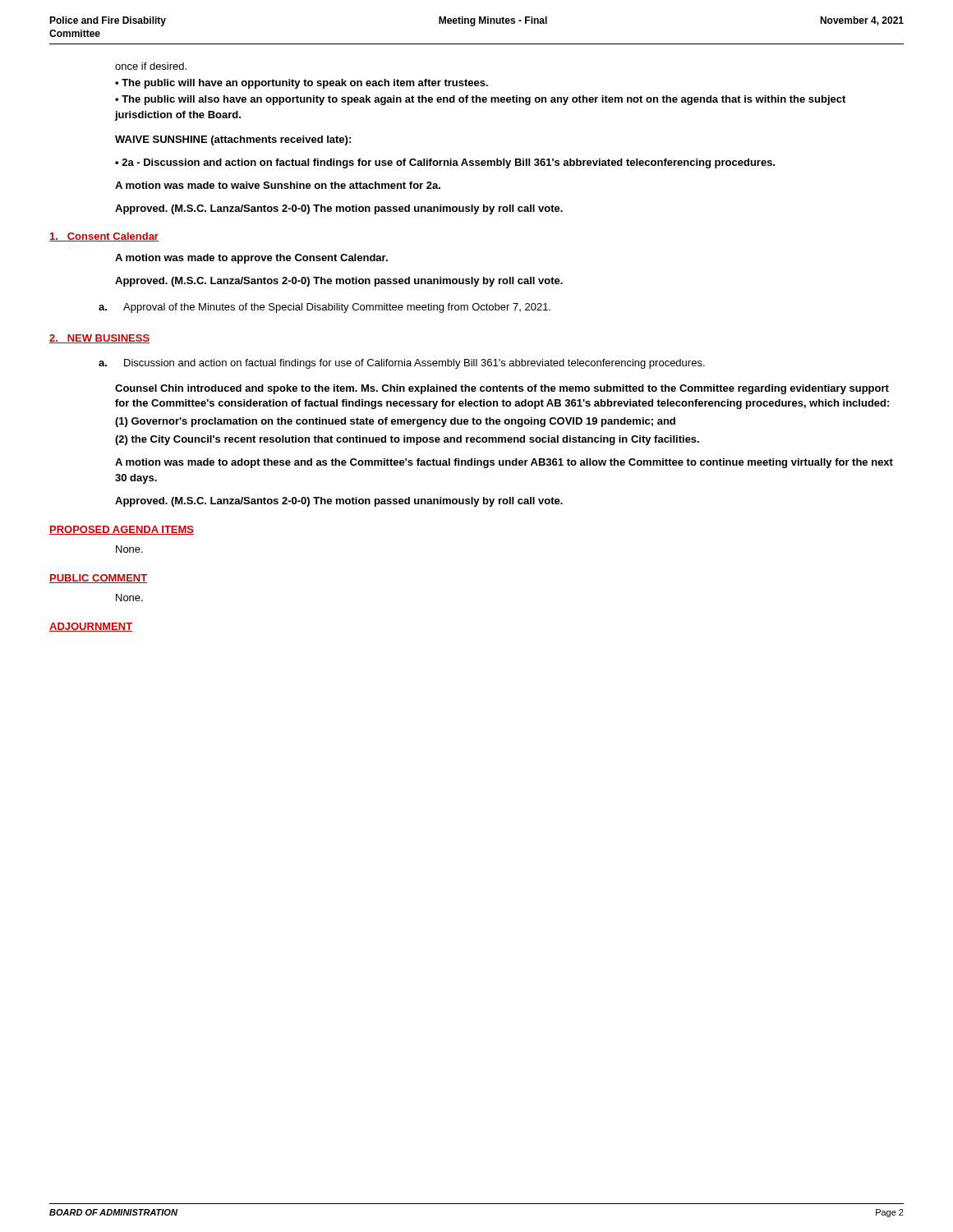Navigate to the text block starting "a. Approval of the Minutes"
The width and height of the screenshot is (953, 1232).
point(325,307)
